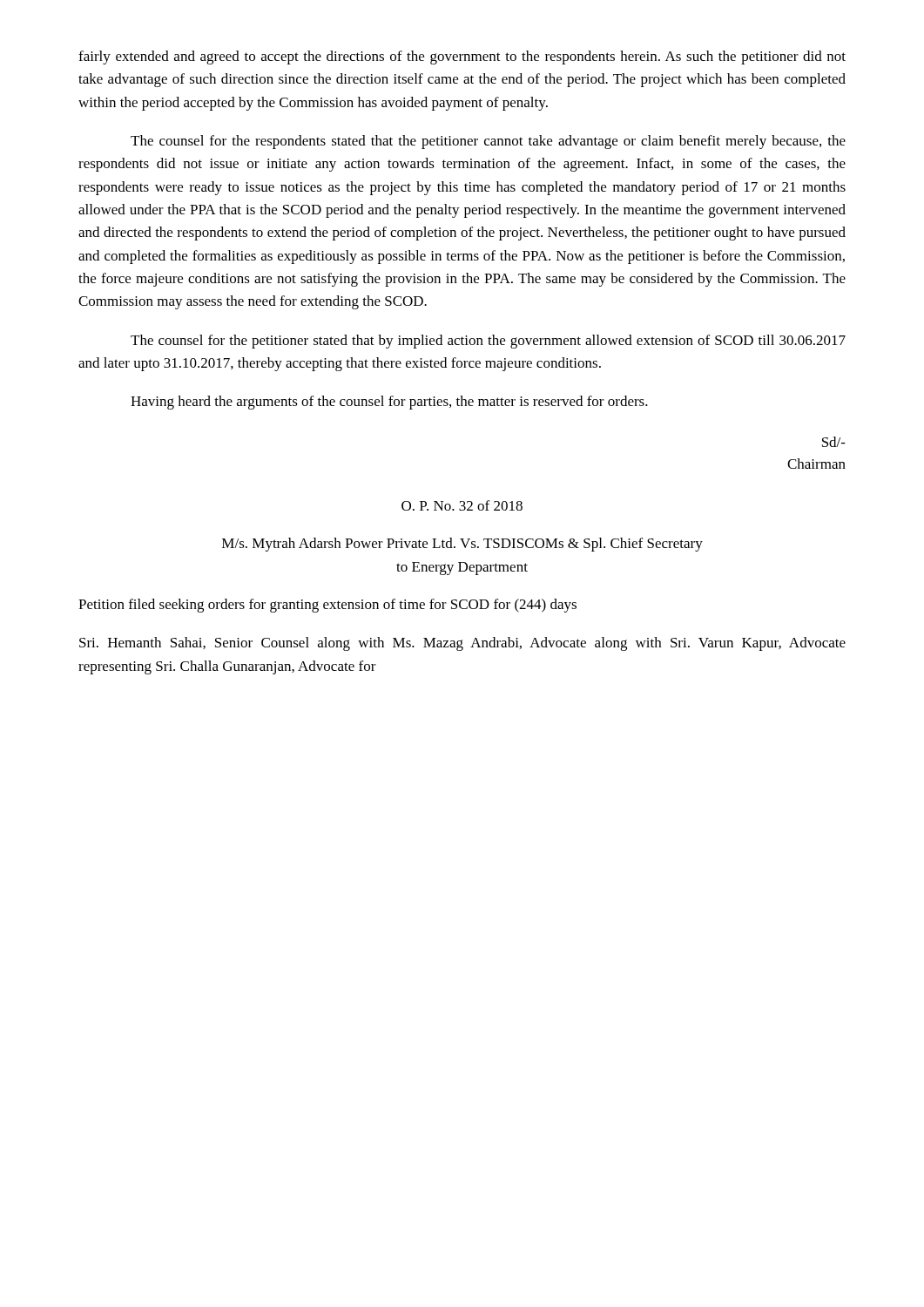Locate the text block that reads "Sri. Hemanth Sahai, Senior Counsel along"
The image size is (924, 1307).
click(x=462, y=655)
